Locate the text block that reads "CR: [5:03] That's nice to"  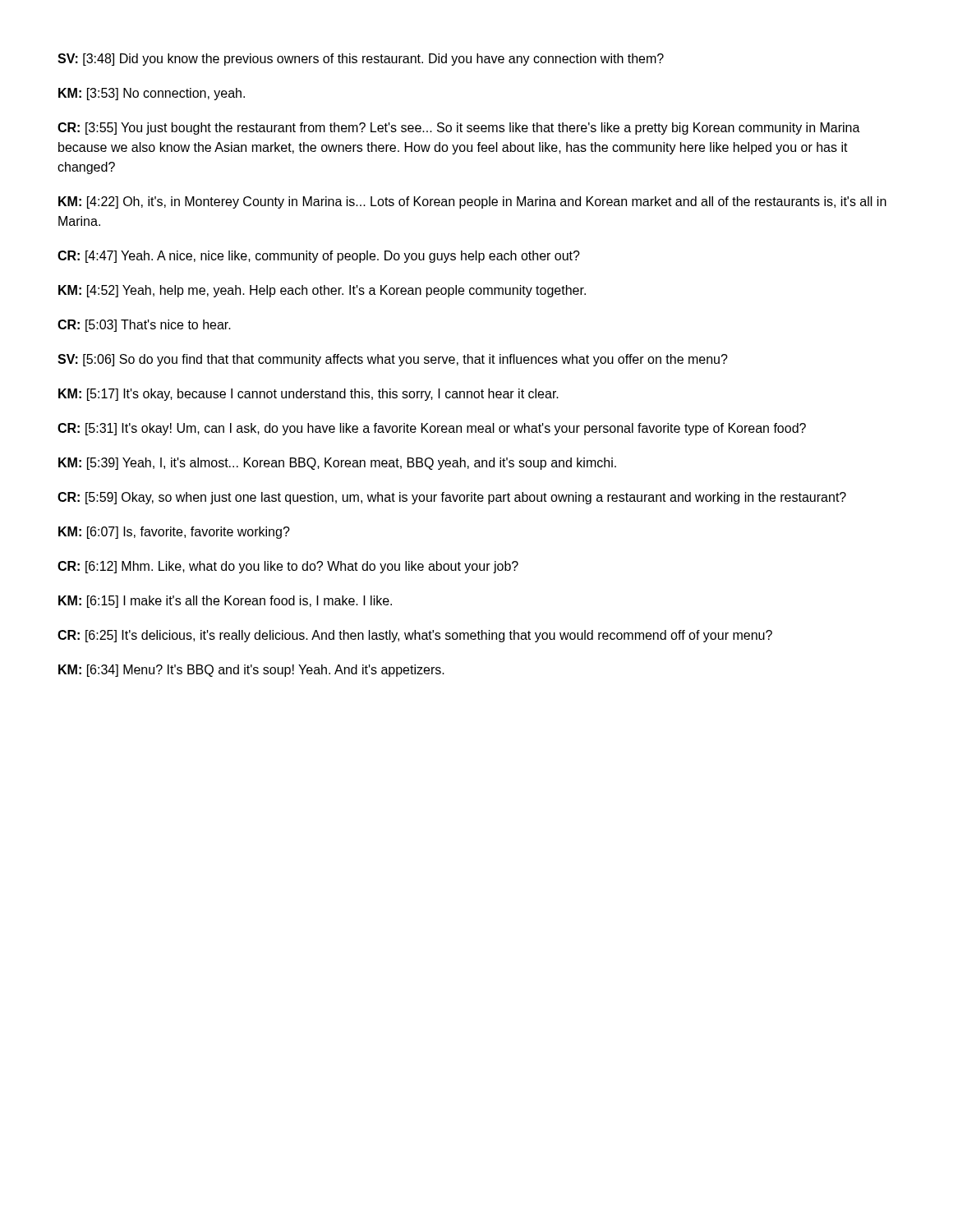tap(144, 325)
